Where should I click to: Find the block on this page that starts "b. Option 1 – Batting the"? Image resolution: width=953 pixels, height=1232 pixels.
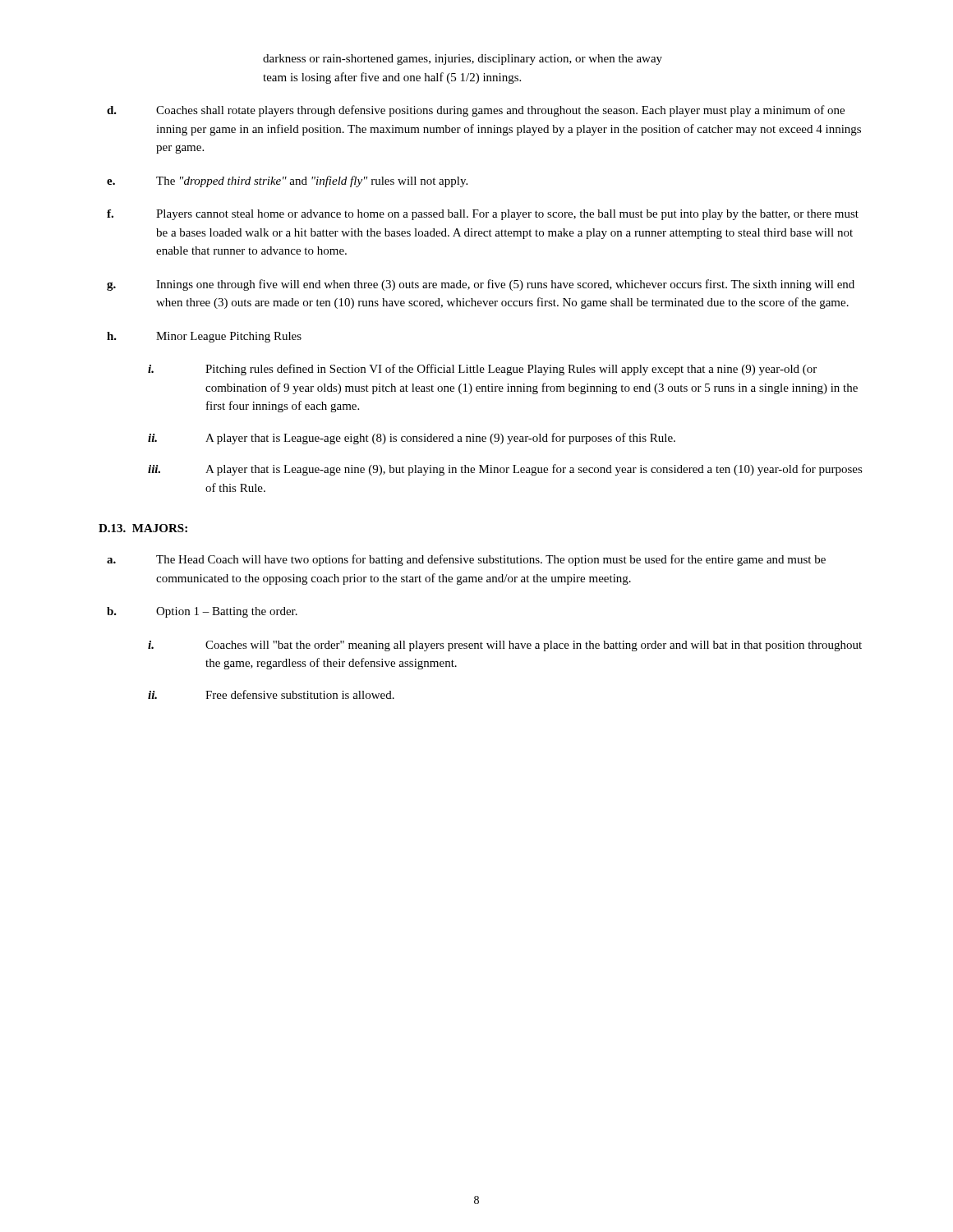point(202,612)
